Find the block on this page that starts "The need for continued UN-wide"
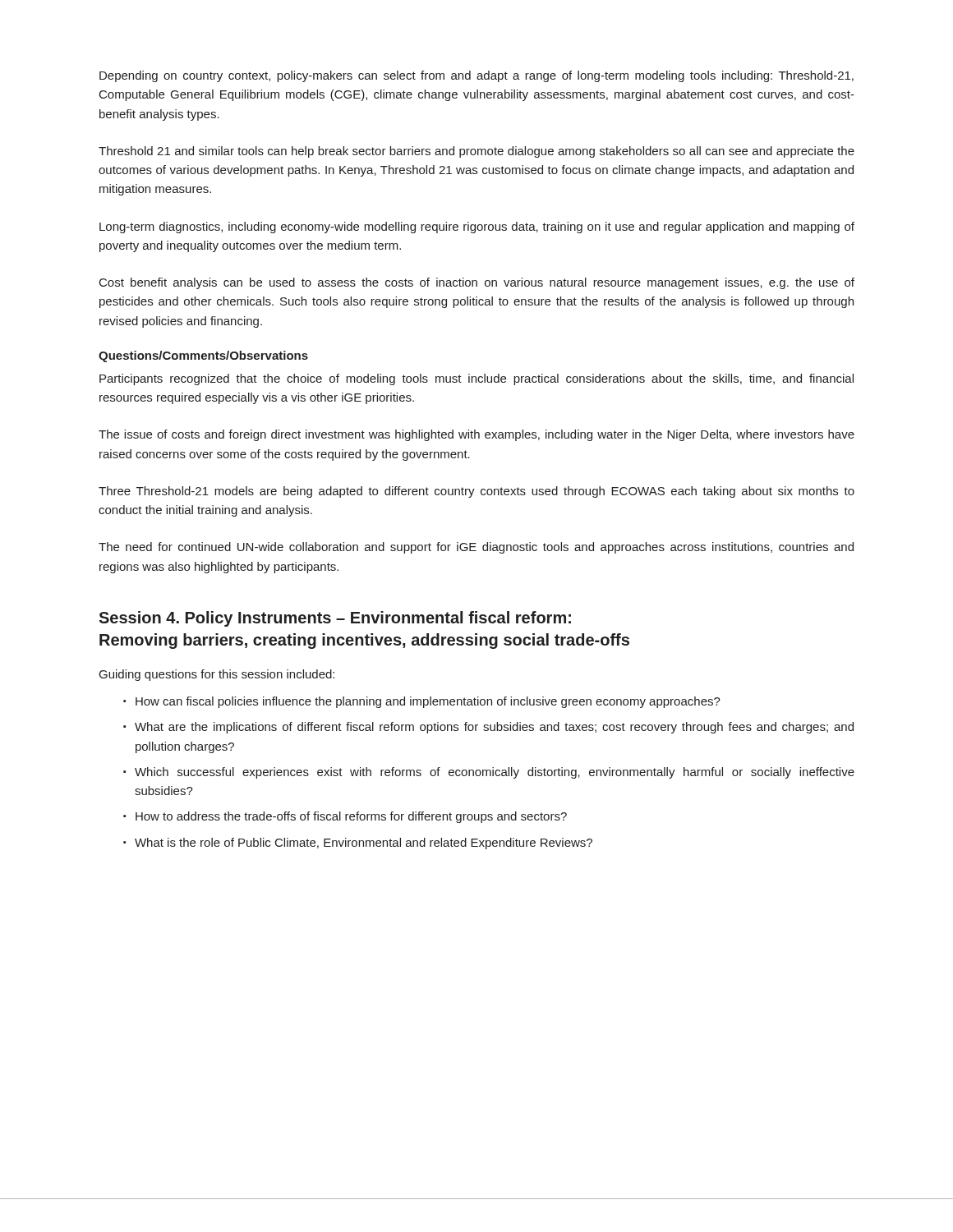Viewport: 953px width, 1232px height. click(x=476, y=556)
